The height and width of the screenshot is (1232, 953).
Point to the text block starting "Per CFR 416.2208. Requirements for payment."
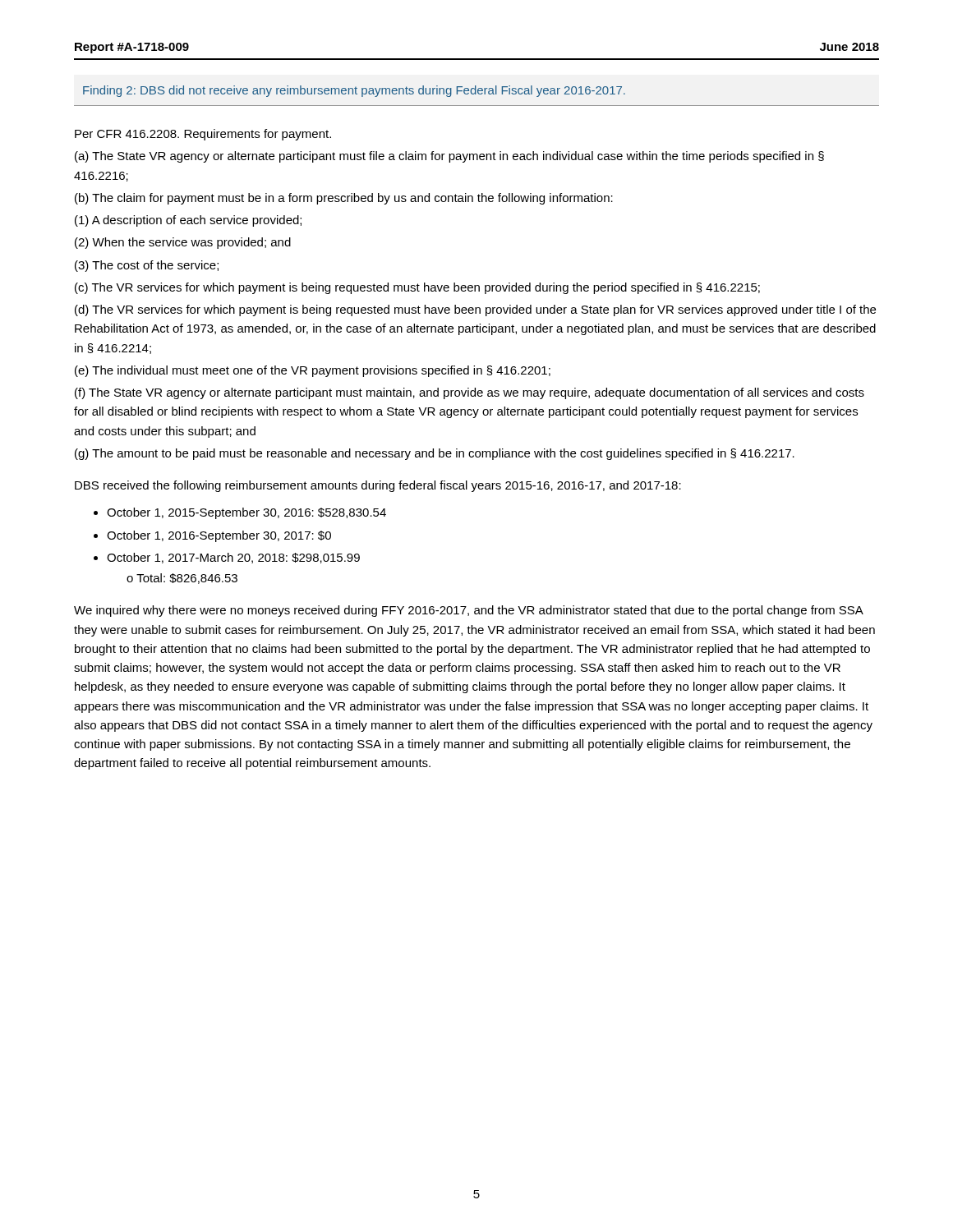(476, 293)
